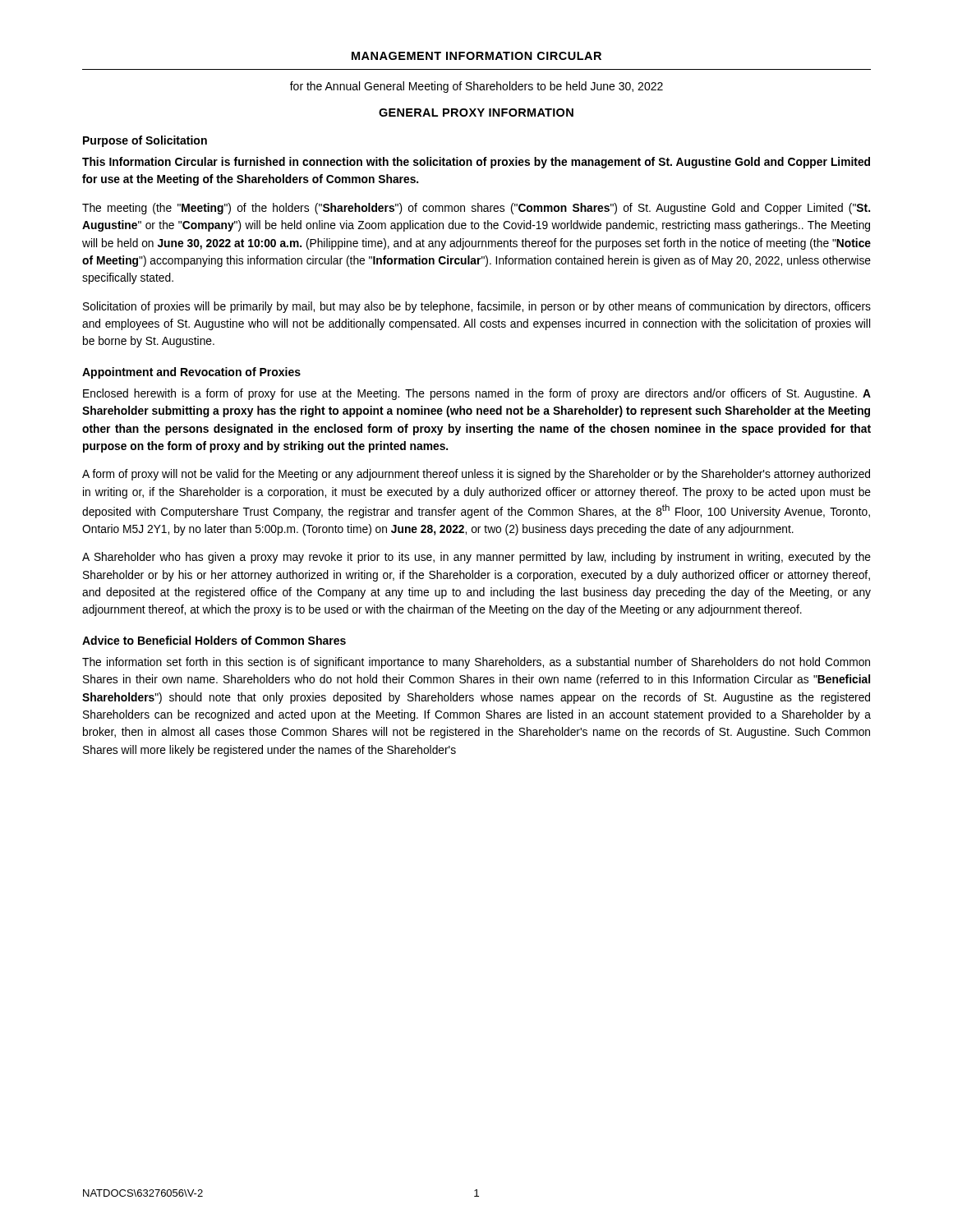Select the passage starting "for the Annual General Meeting of Shareholders"
Image resolution: width=953 pixels, height=1232 pixels.
(476, 86)
